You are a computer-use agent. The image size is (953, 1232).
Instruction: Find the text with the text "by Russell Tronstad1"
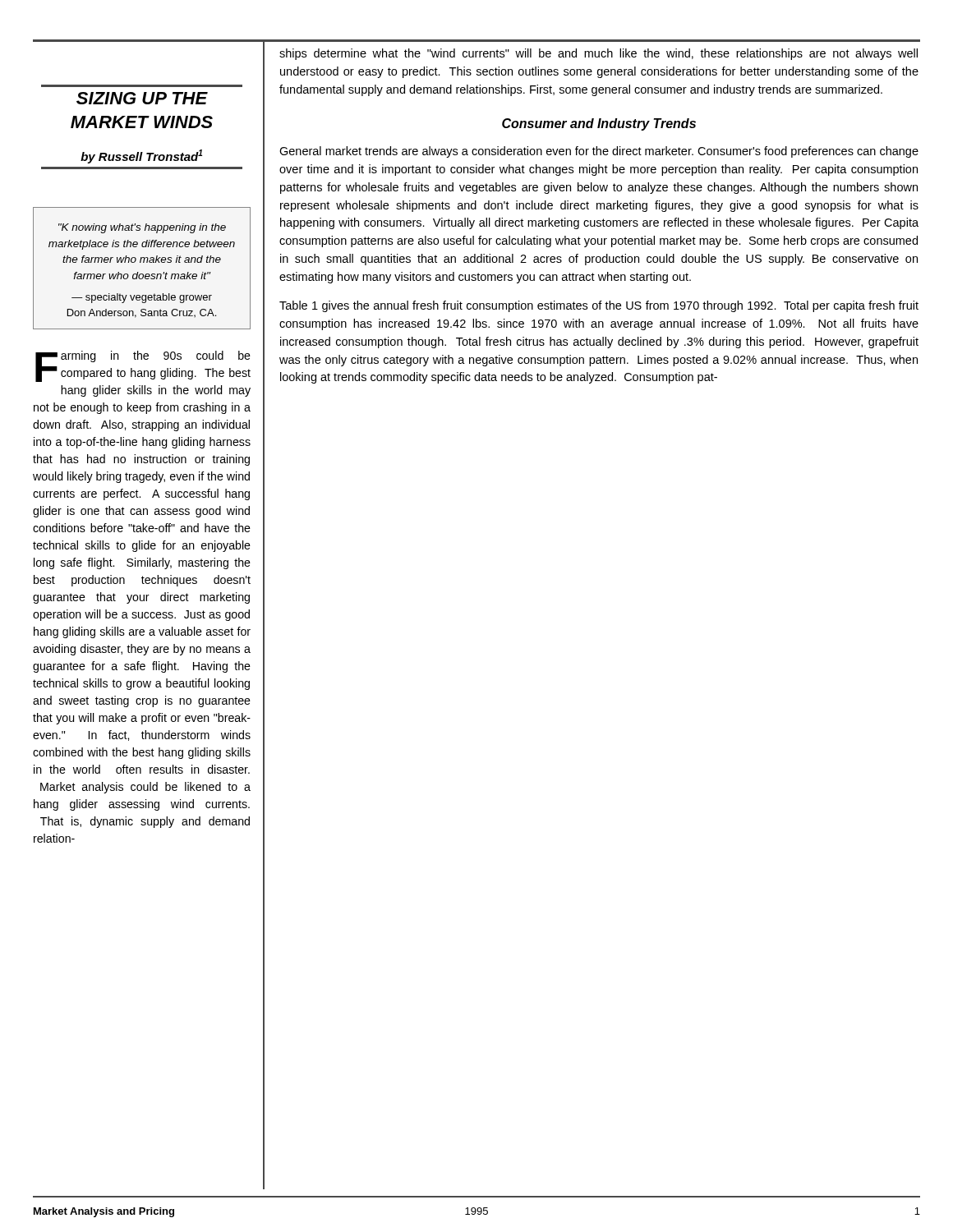(x=142, y=156)
